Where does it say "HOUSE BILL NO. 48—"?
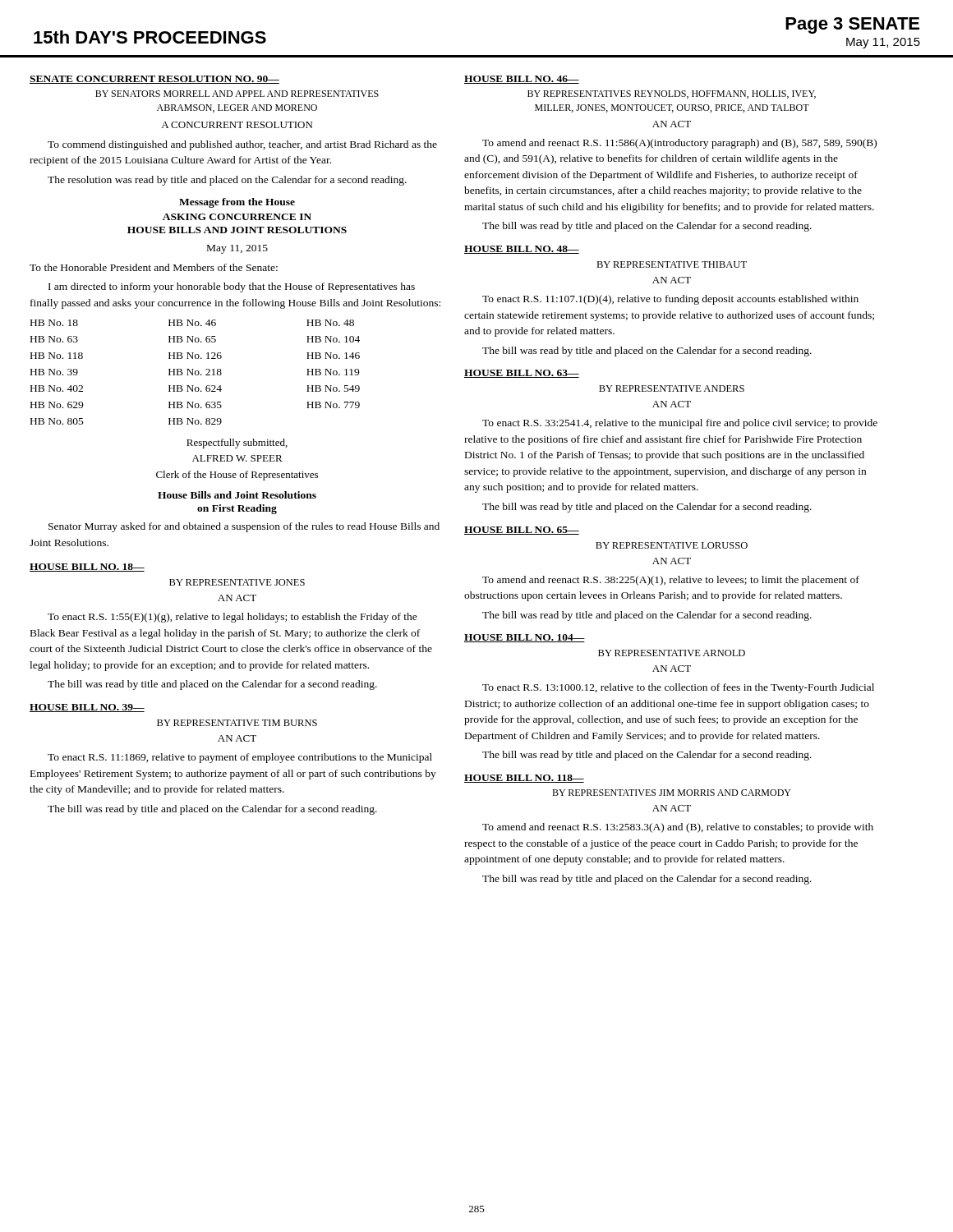This screenshot has width=953, height=1232. (x=522, y=248)
